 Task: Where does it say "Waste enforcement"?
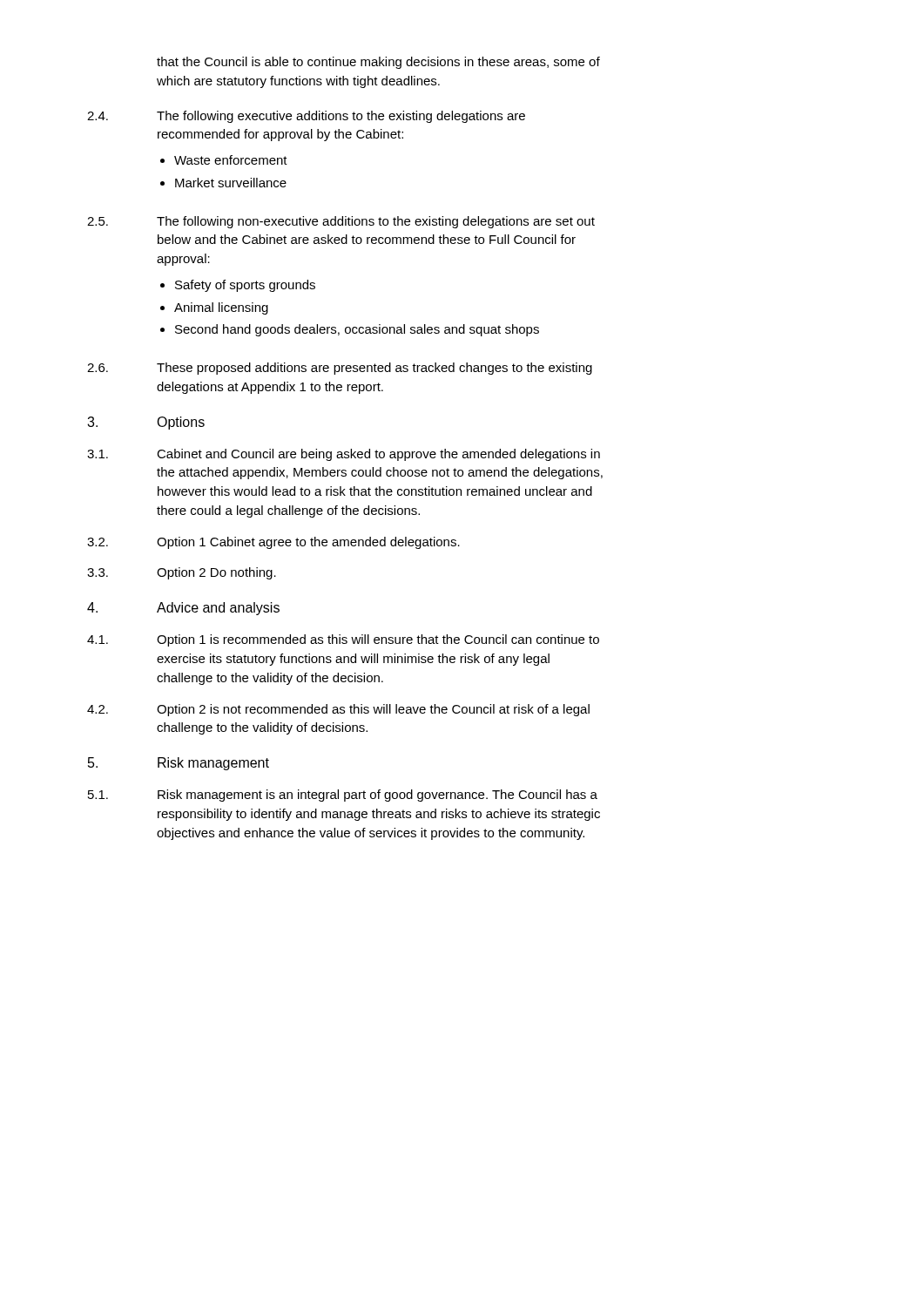coord(231,160)
